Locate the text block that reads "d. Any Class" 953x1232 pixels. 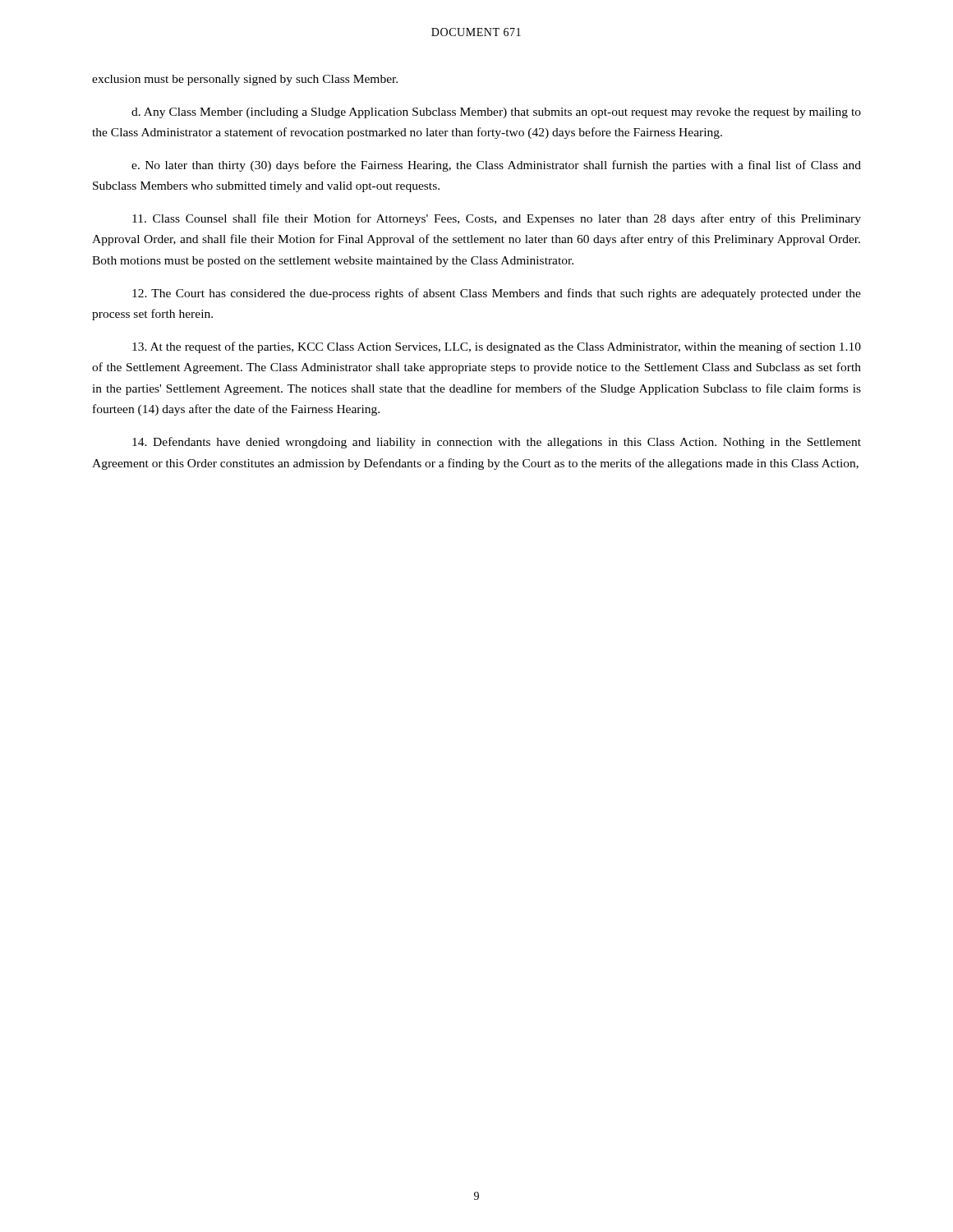pos(476,121)
